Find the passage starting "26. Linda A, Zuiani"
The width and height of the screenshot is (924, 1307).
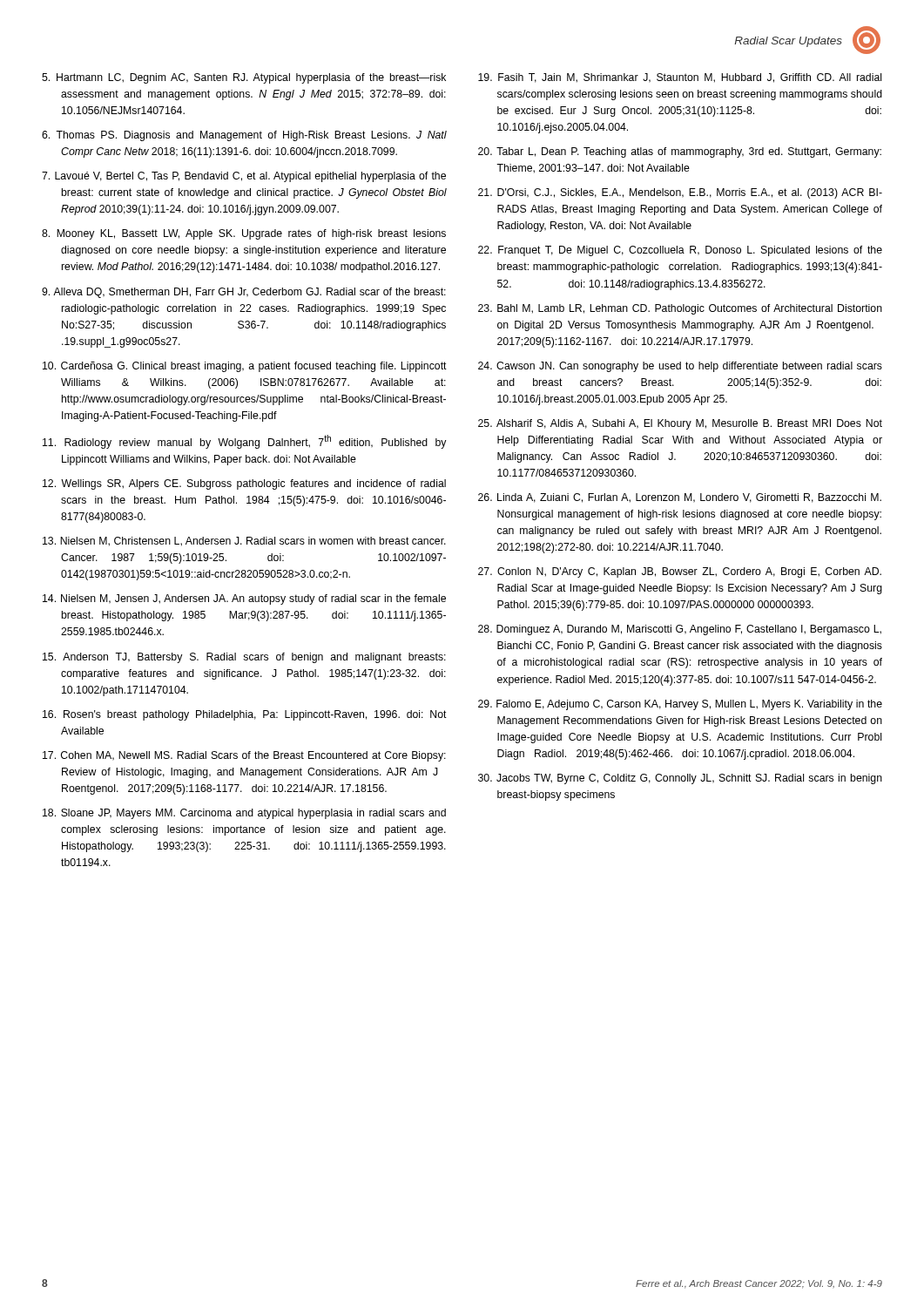point(680,522)
